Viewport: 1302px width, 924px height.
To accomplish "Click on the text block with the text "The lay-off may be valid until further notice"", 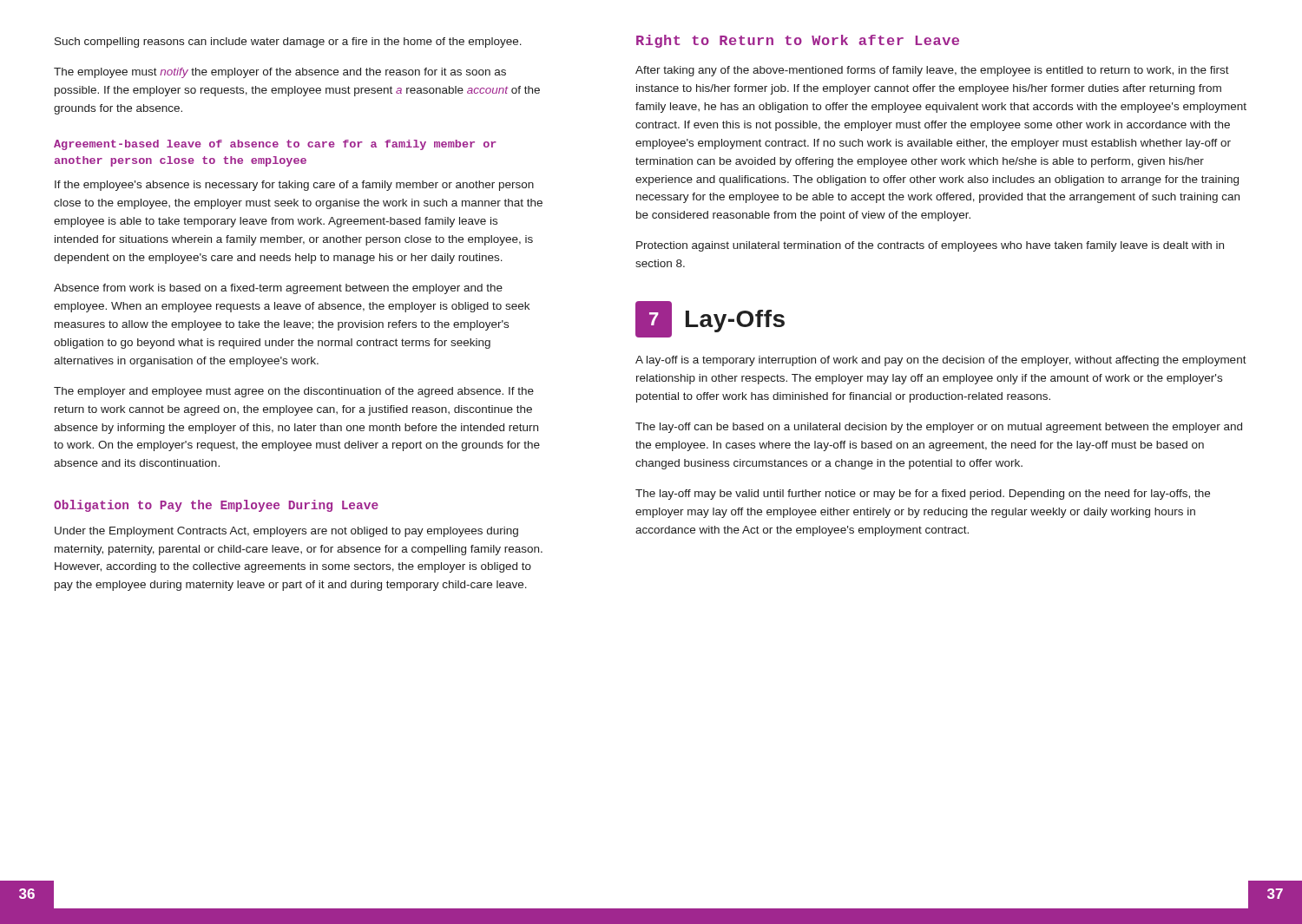I will click(923, 511).
